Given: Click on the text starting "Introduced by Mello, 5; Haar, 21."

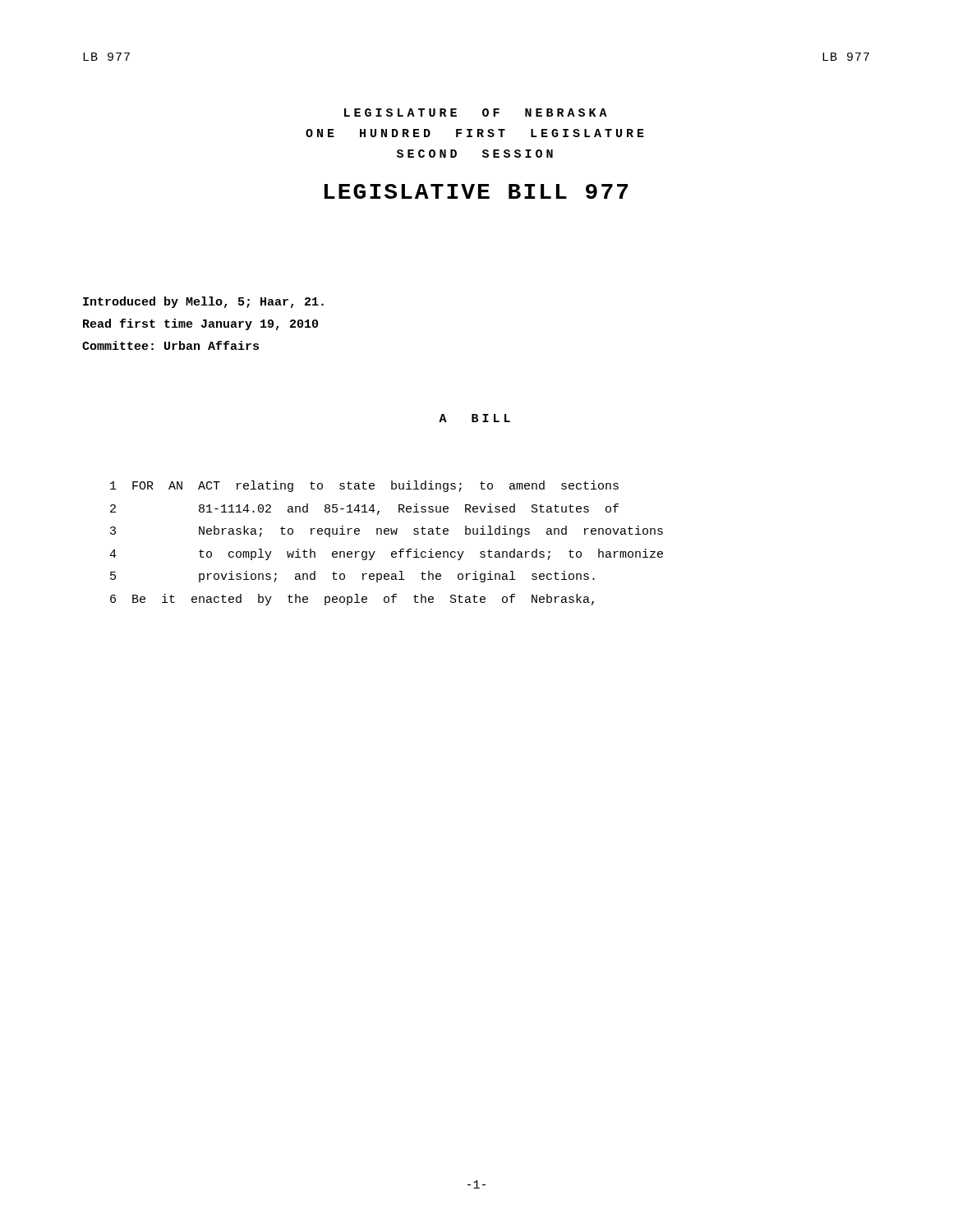Looking at the screenshot, I should coord(204,303).
